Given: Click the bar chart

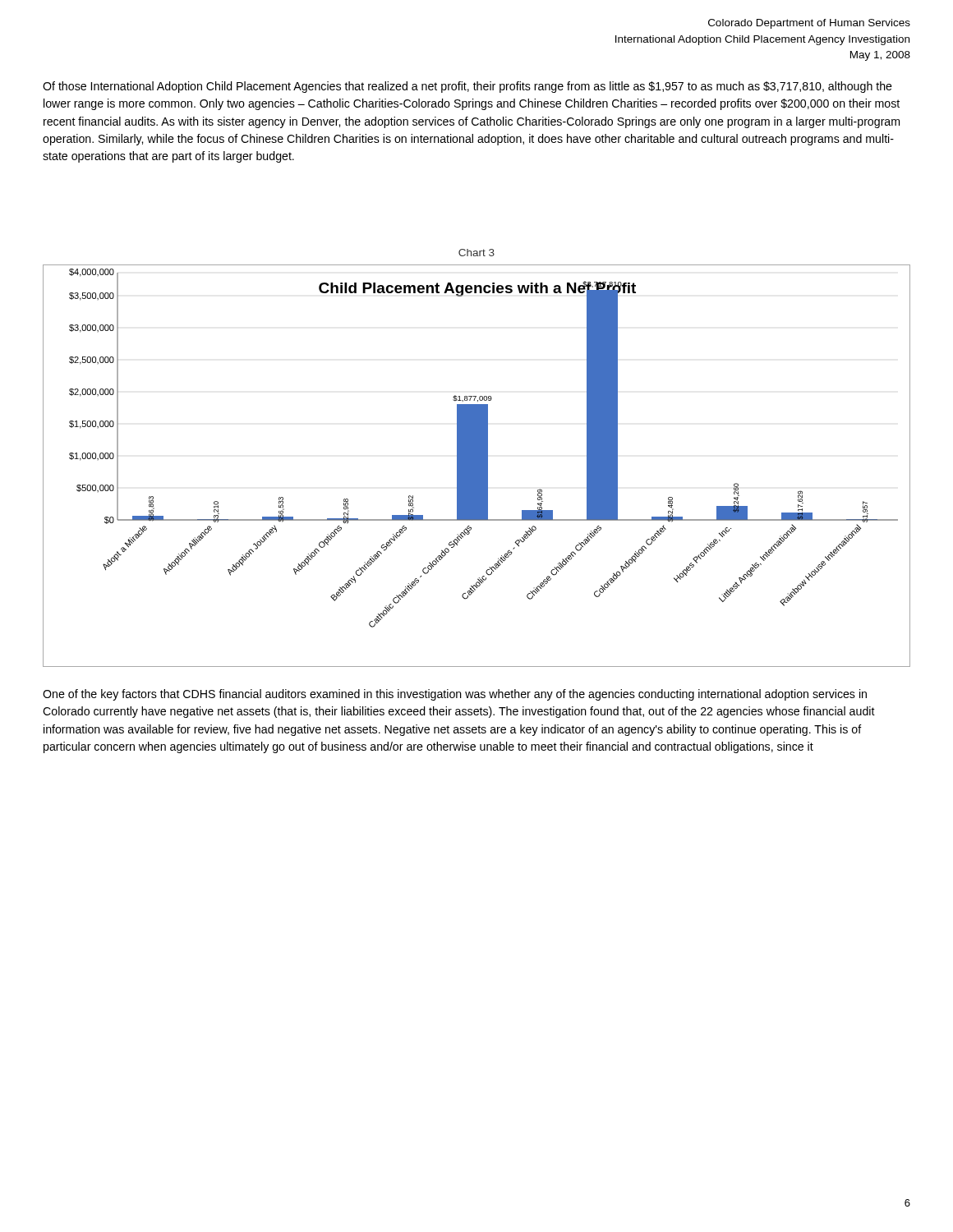Looking at the screenshot, I should click(476, 466).
